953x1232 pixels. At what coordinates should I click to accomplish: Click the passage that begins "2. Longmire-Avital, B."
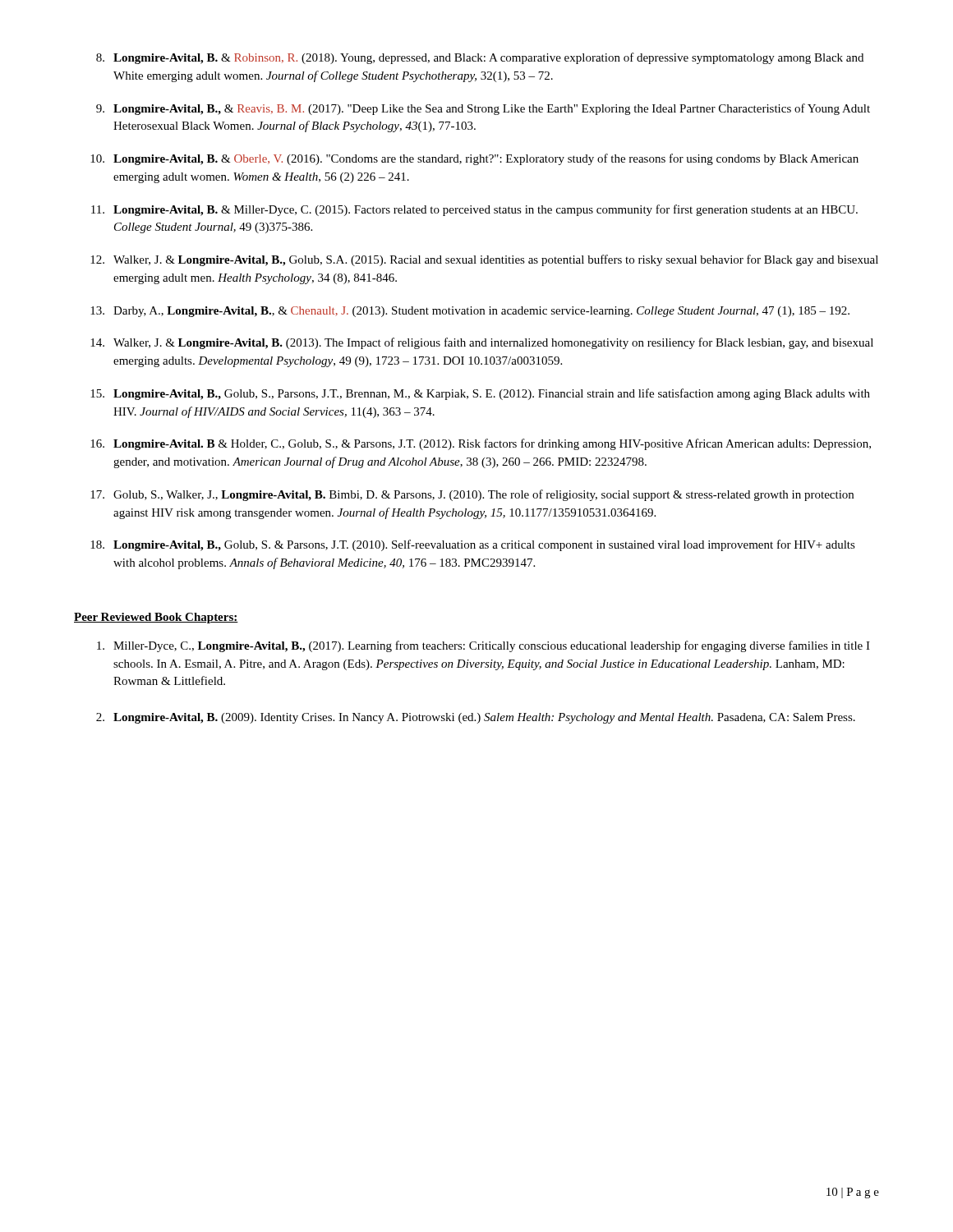[476, 718]
